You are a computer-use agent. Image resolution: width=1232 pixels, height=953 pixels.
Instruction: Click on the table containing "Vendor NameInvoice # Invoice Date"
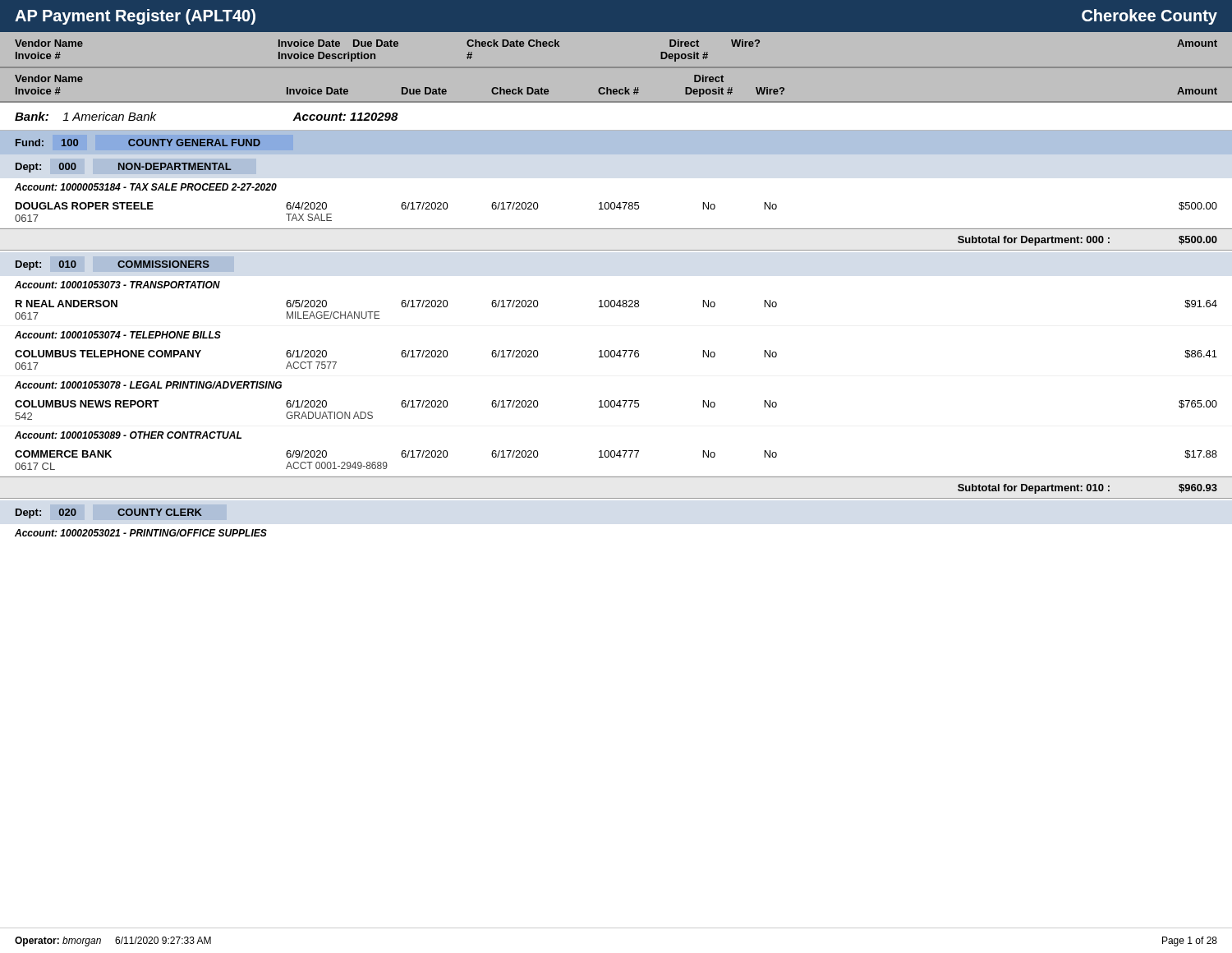(x=616, y=287)
